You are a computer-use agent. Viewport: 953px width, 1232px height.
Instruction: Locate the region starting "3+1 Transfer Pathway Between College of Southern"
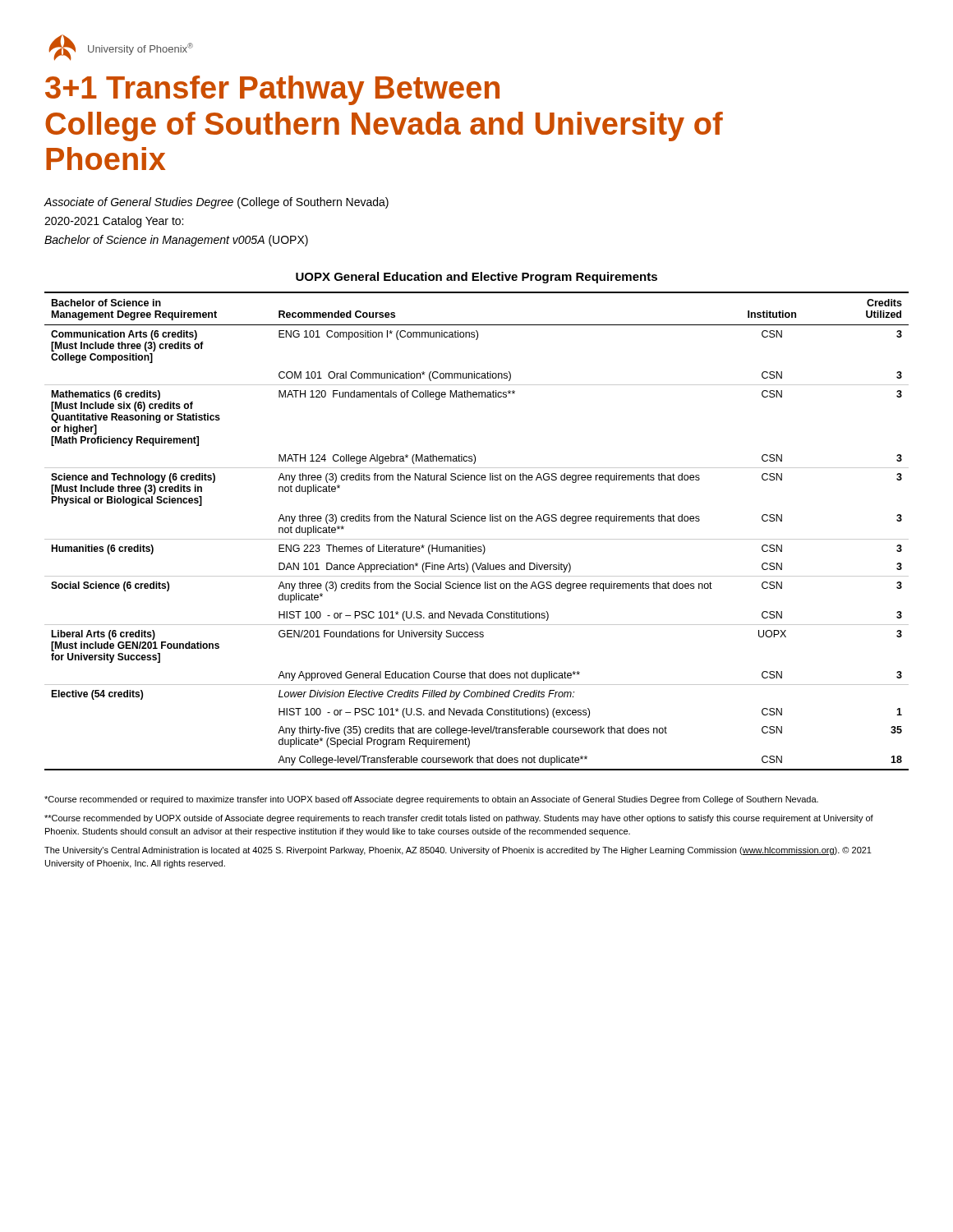pos(384,124)
